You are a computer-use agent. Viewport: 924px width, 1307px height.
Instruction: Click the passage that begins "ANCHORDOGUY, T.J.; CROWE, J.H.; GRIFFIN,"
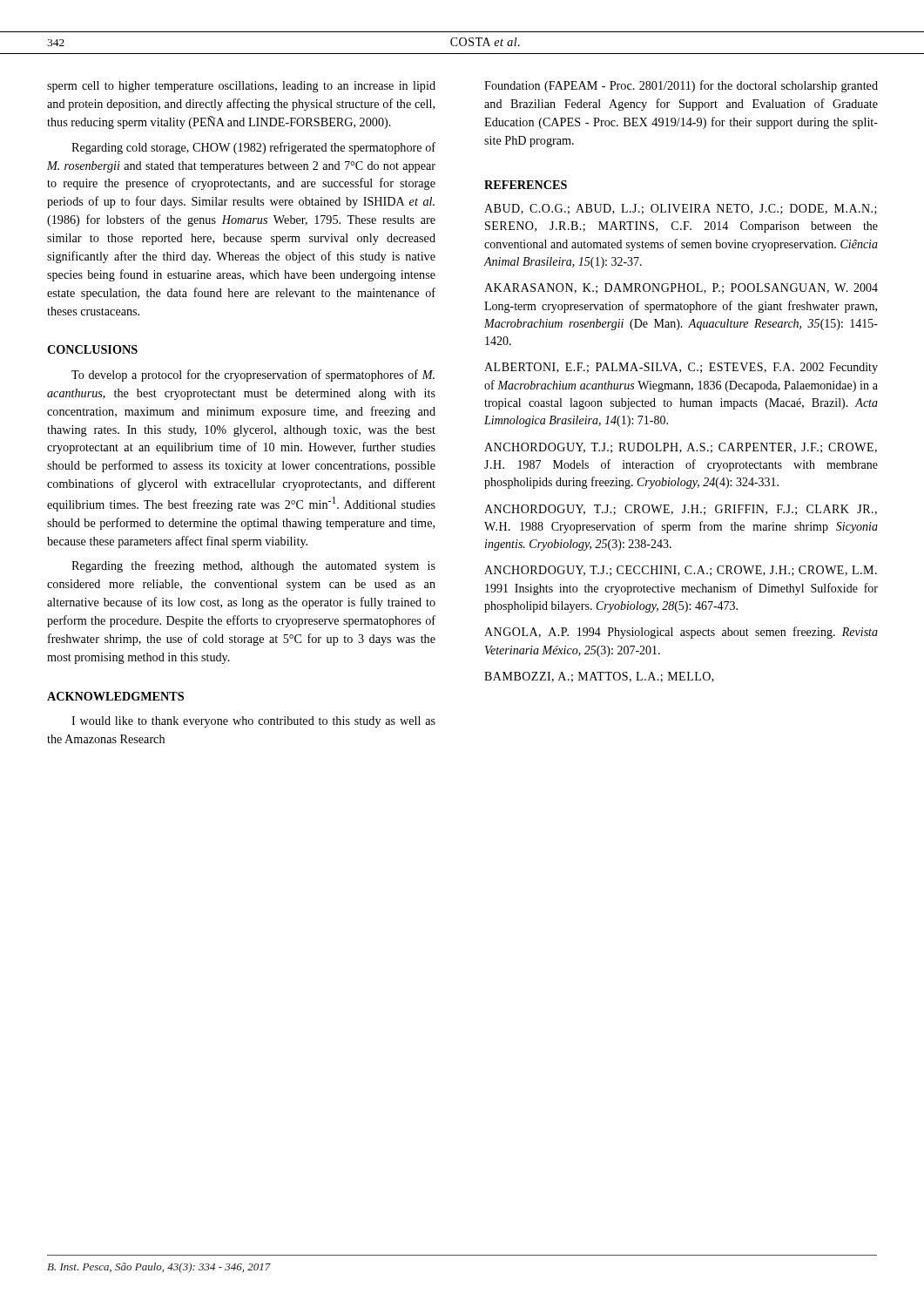(x=681, y=527)
